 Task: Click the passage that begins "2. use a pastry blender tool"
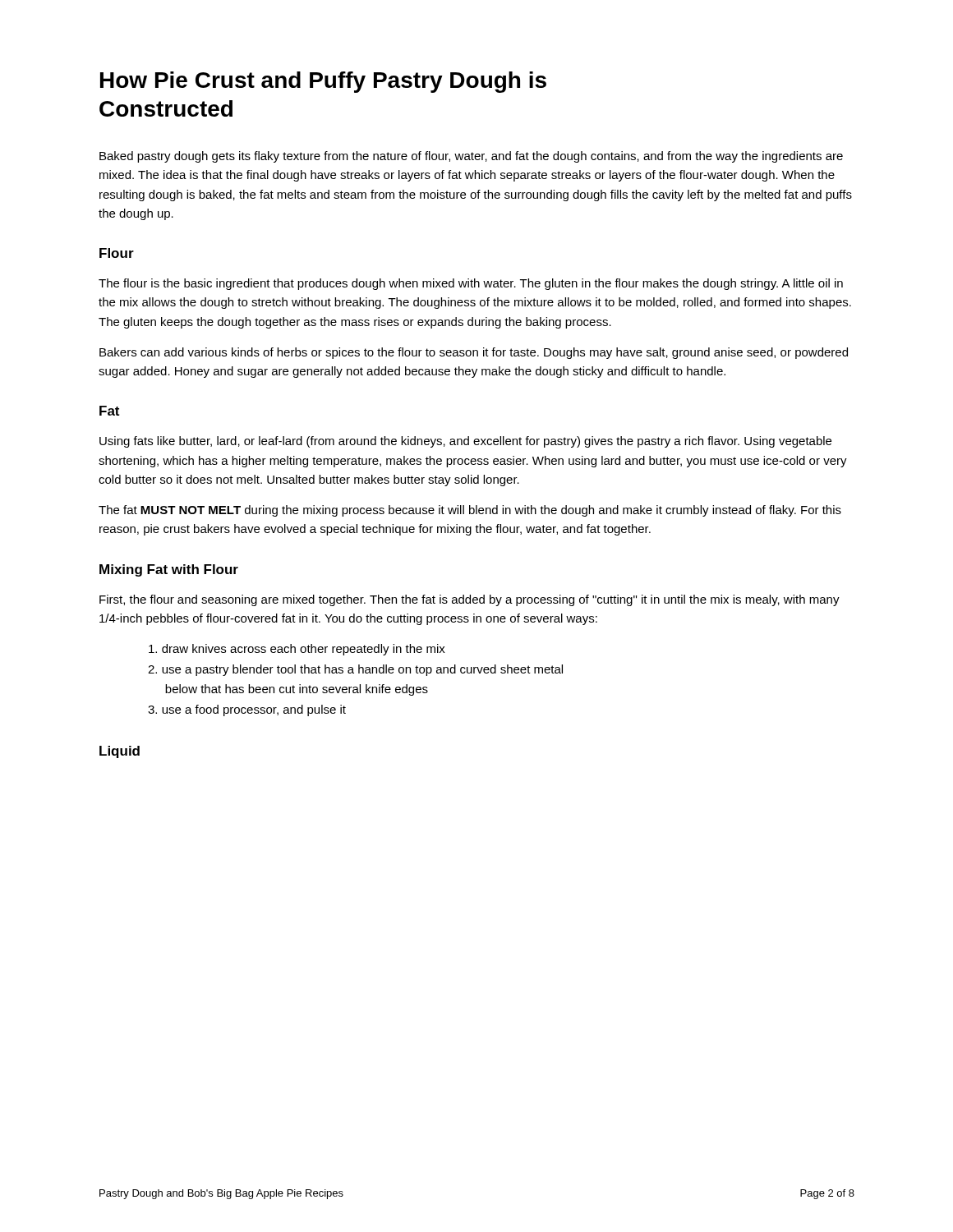point(356,679)
